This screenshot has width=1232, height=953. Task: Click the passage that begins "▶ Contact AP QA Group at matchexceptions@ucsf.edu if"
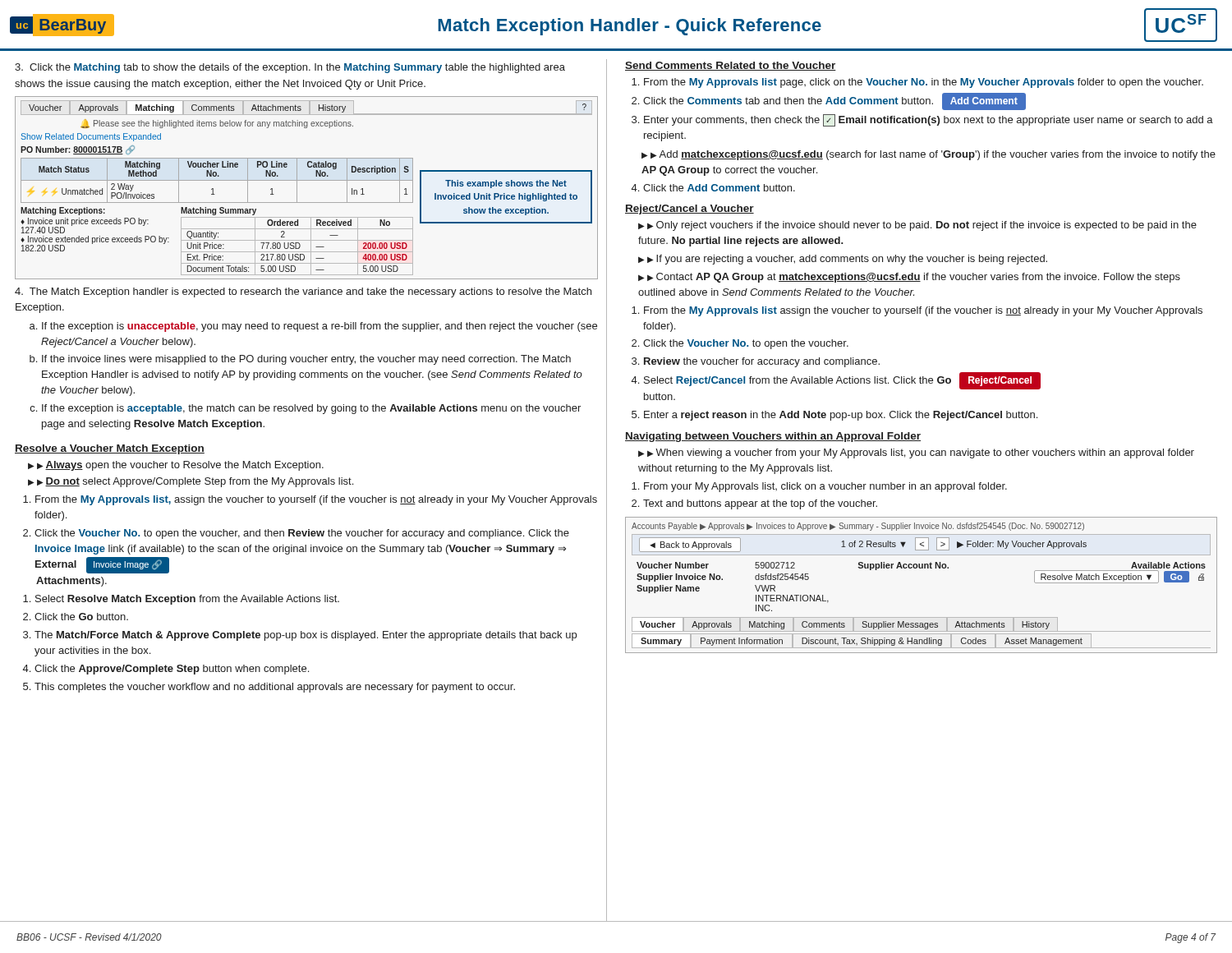pos(909,284)
